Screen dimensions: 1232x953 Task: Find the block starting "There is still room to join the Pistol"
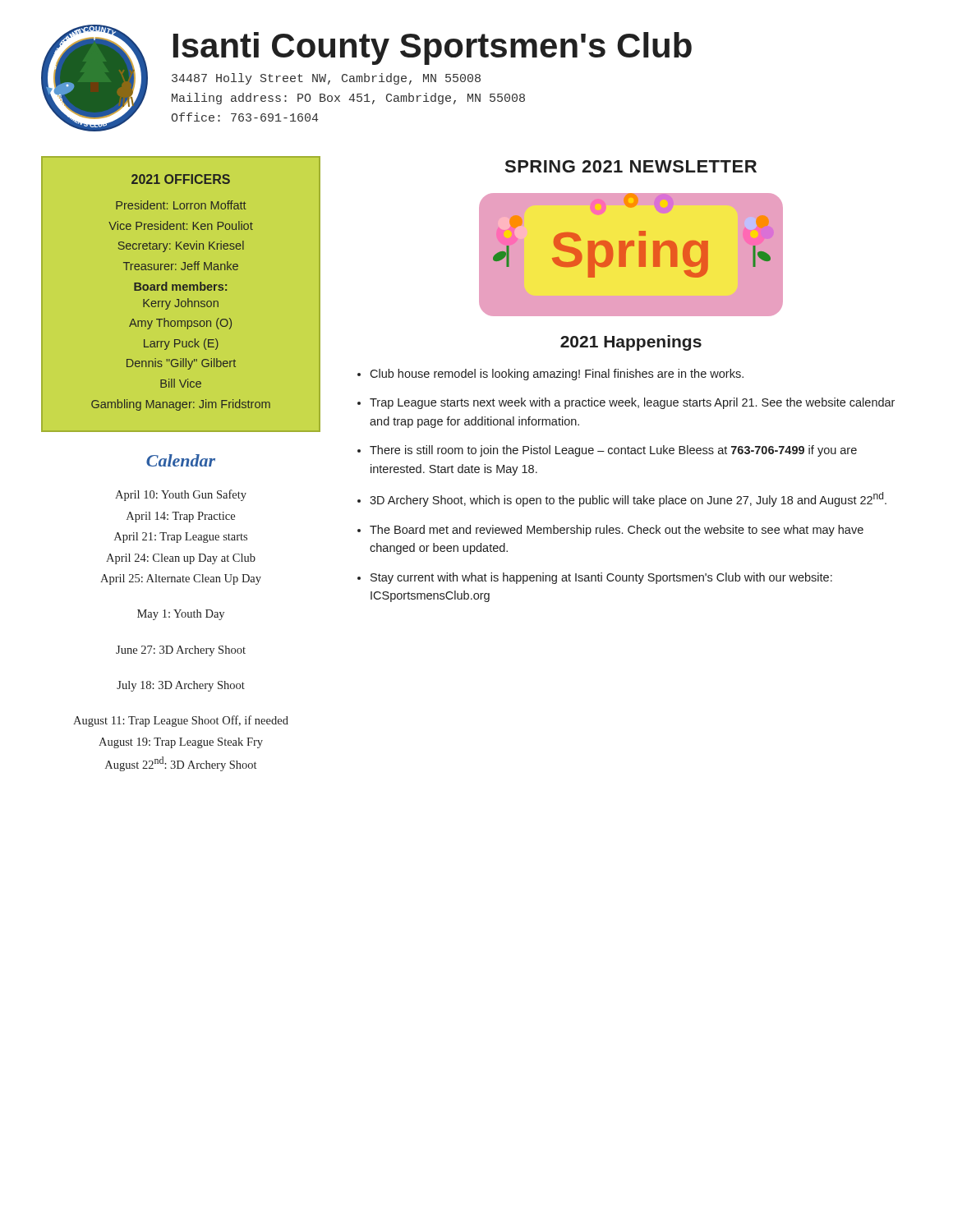613,460
